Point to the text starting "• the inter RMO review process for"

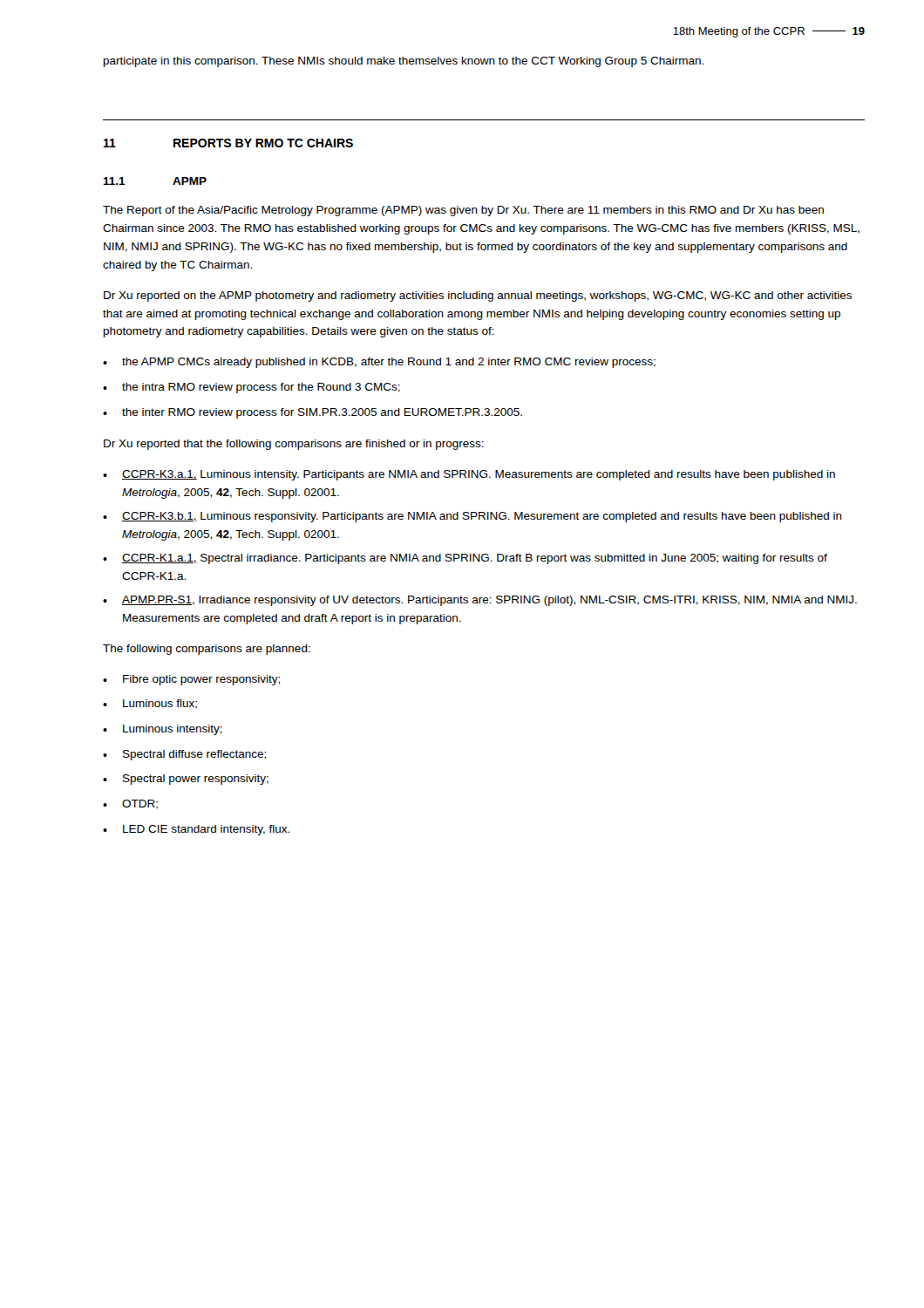tap(484, 413)
